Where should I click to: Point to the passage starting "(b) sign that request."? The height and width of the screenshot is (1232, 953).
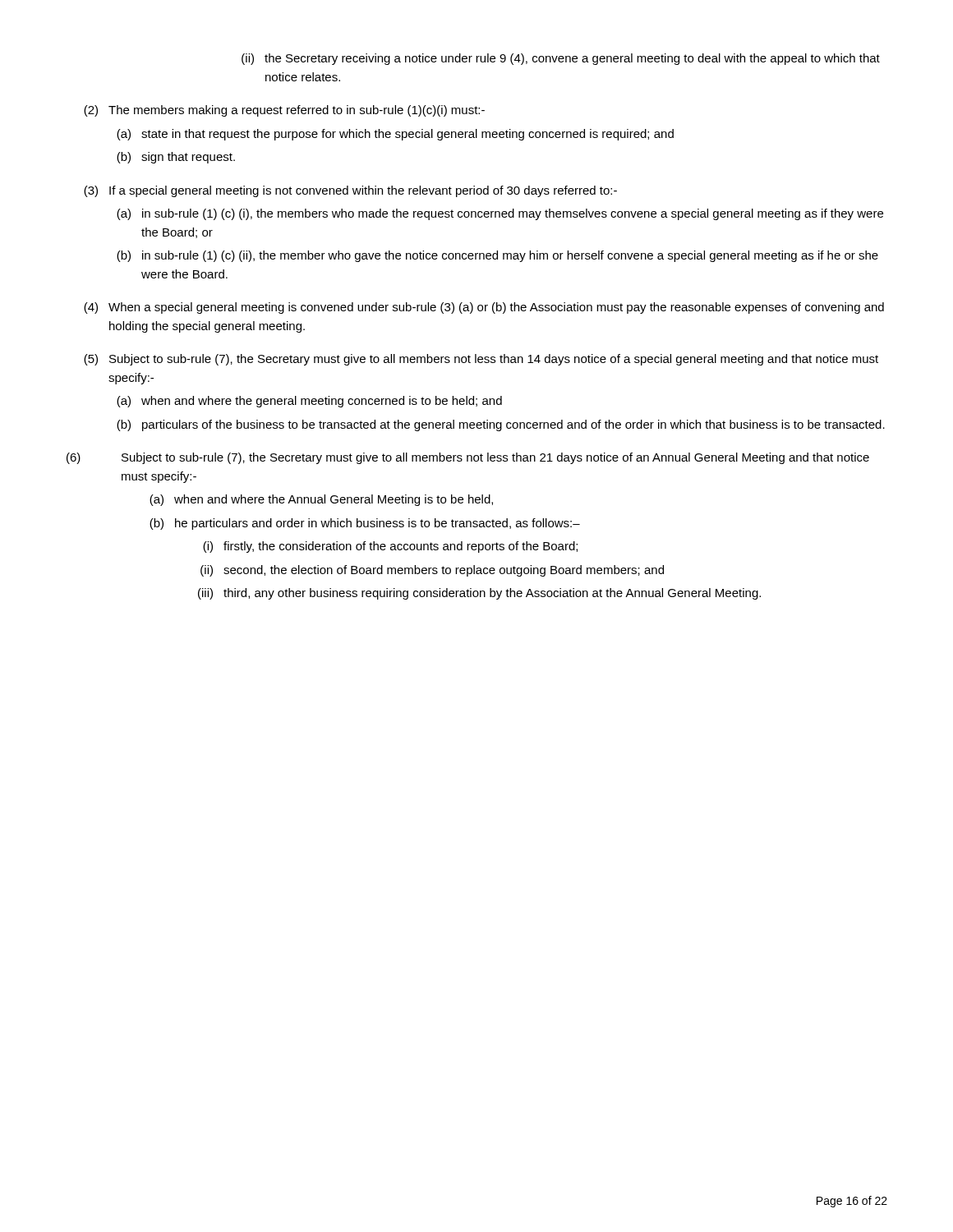(176, 158)
